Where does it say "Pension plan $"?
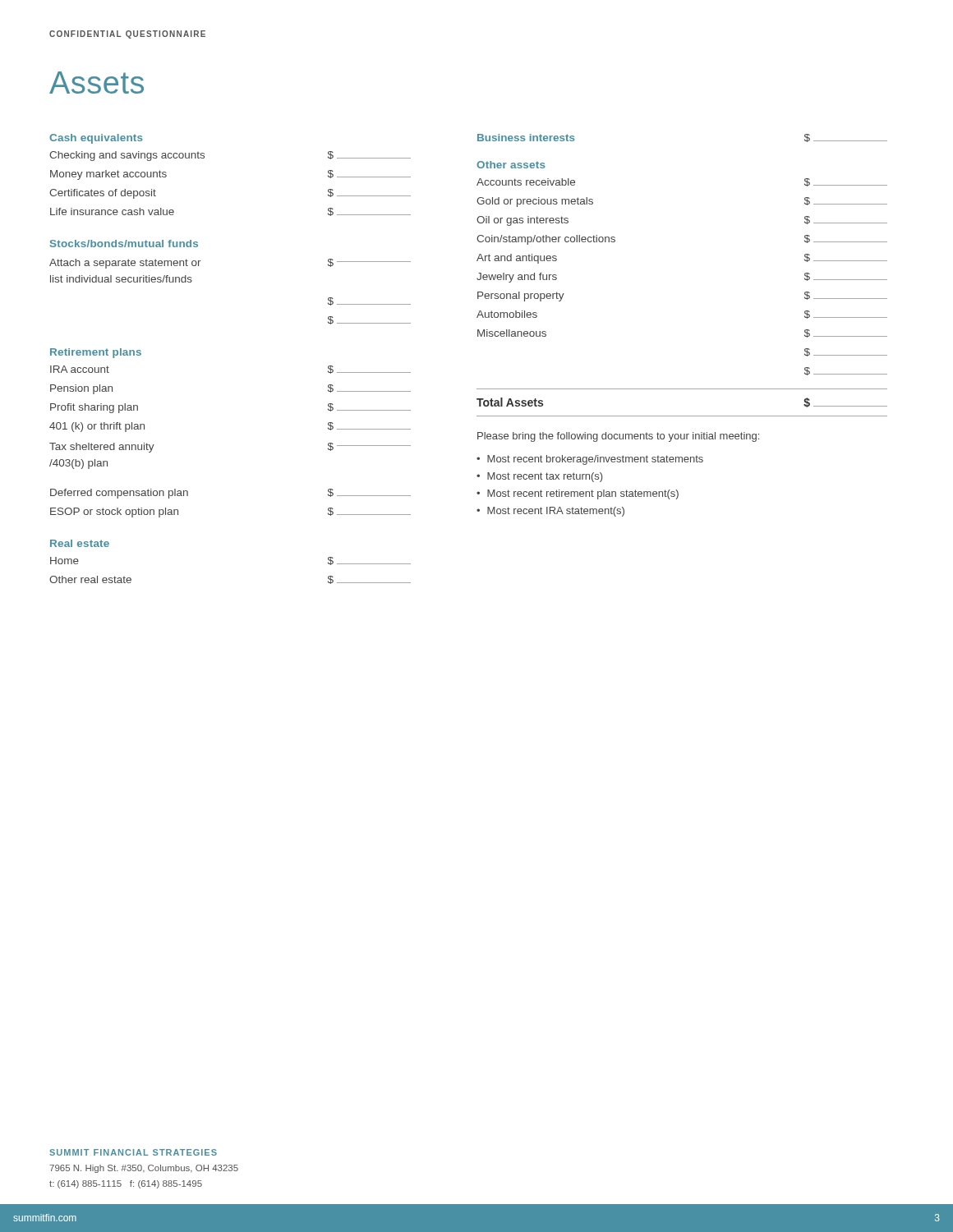The width and height of the screenshot is (953, 1232). coord(78,389)
